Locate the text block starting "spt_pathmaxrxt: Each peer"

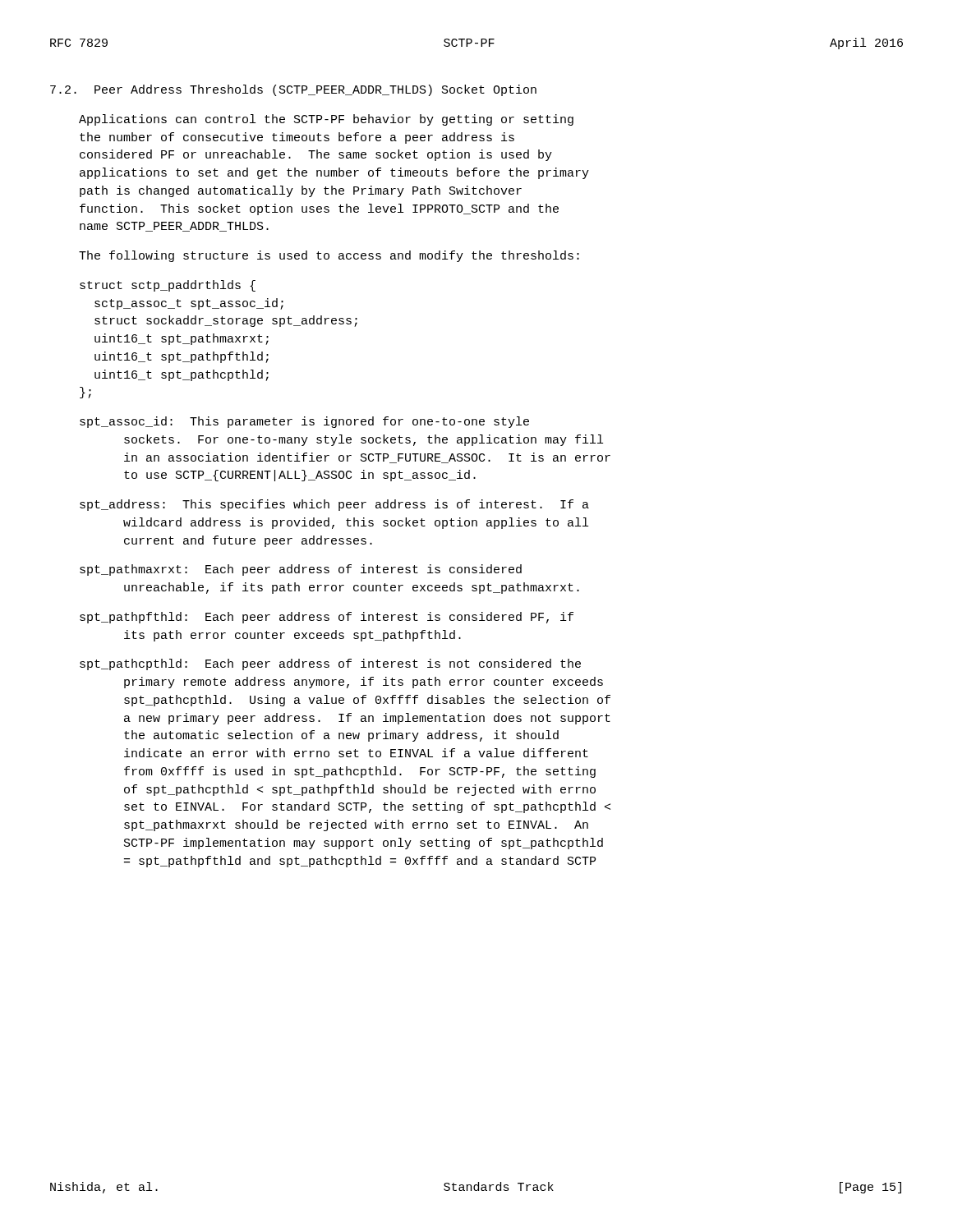pos(330,580)
